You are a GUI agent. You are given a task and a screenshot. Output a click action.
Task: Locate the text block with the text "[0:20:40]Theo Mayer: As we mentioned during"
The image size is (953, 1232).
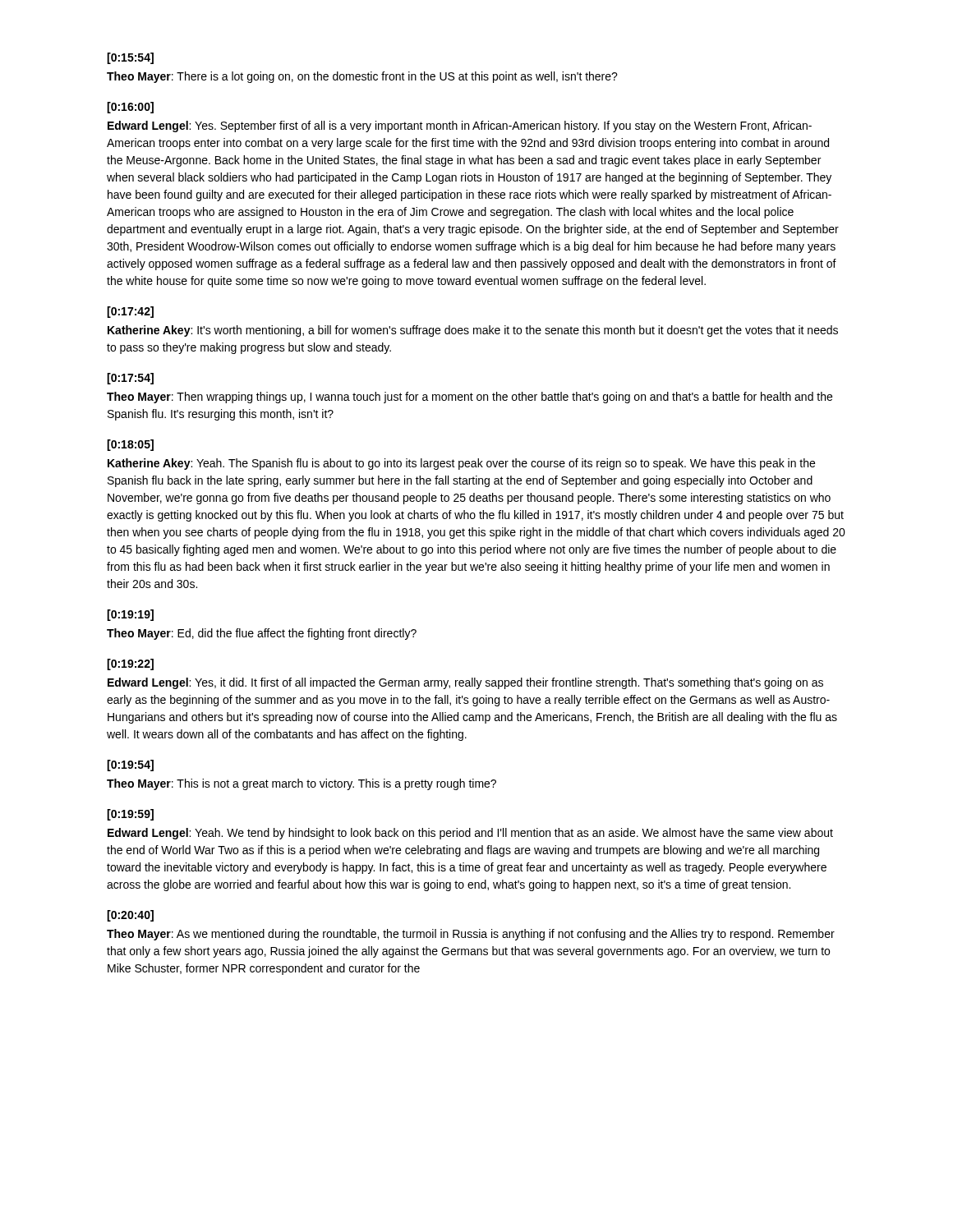[x=476, y=942]
